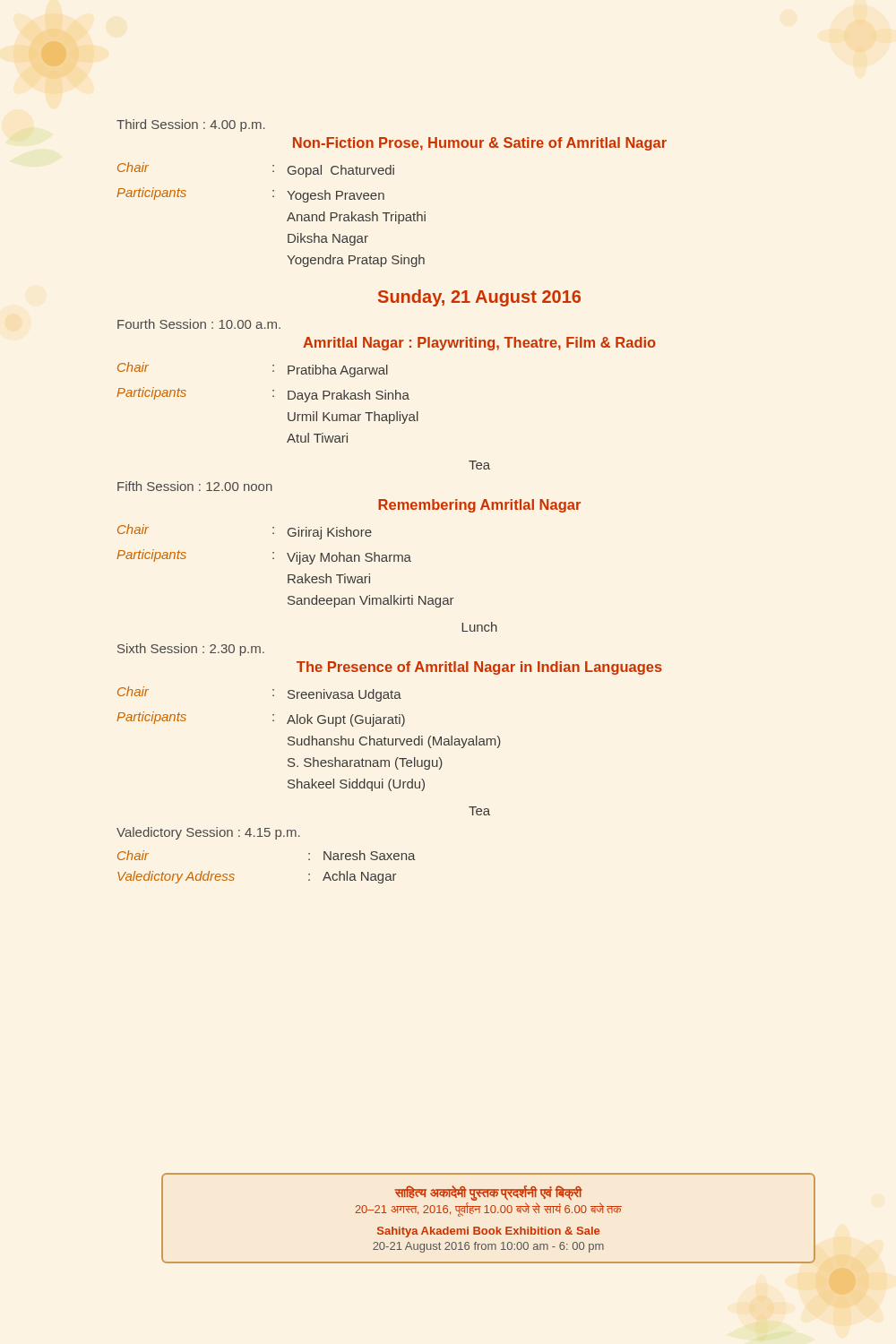This screenshot has width=896, height=1344.
Task: Select the table that reads "Valedictory Address"
Action: click(479, 866)
